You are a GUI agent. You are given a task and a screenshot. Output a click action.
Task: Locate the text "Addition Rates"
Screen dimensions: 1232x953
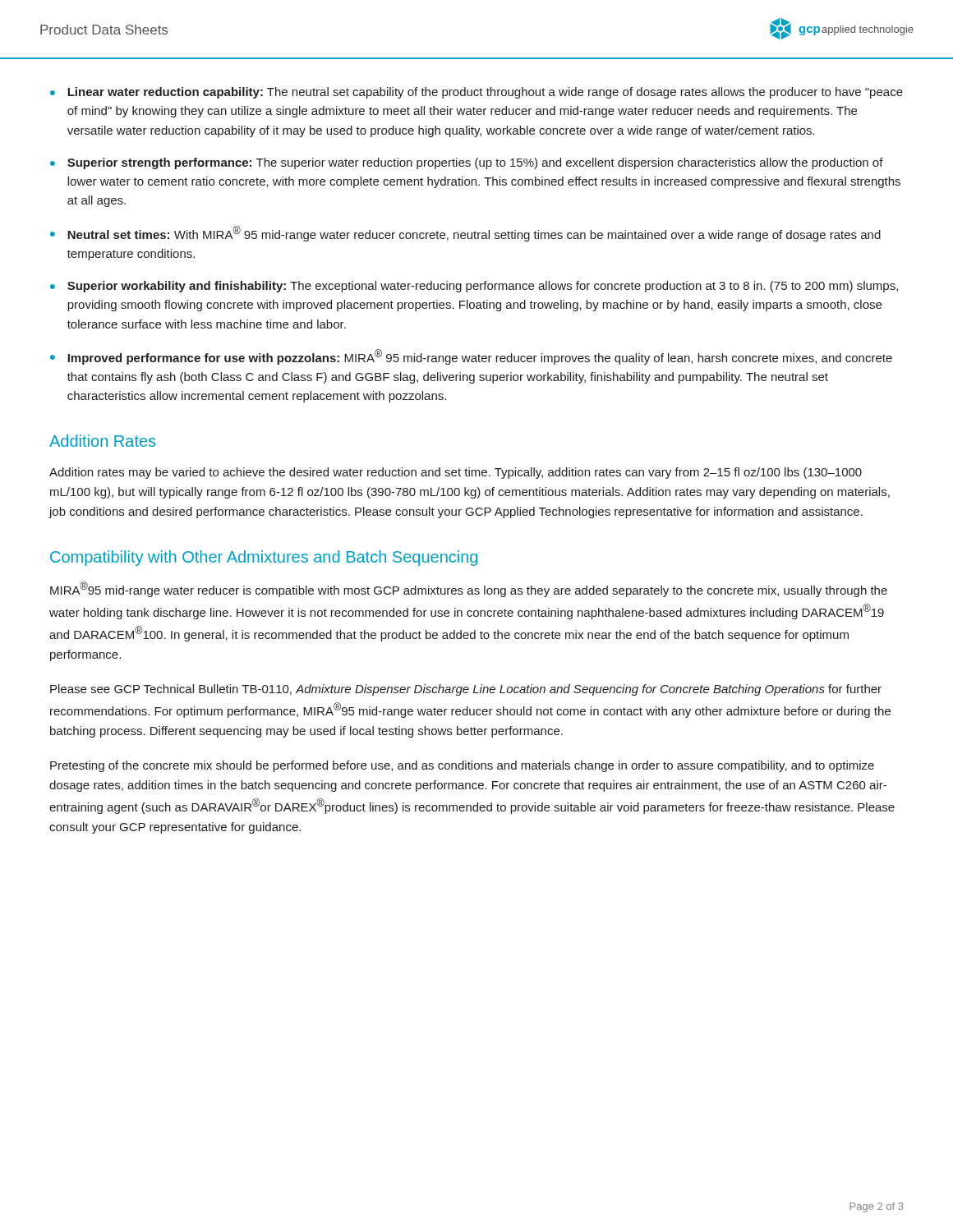(103, 441)
